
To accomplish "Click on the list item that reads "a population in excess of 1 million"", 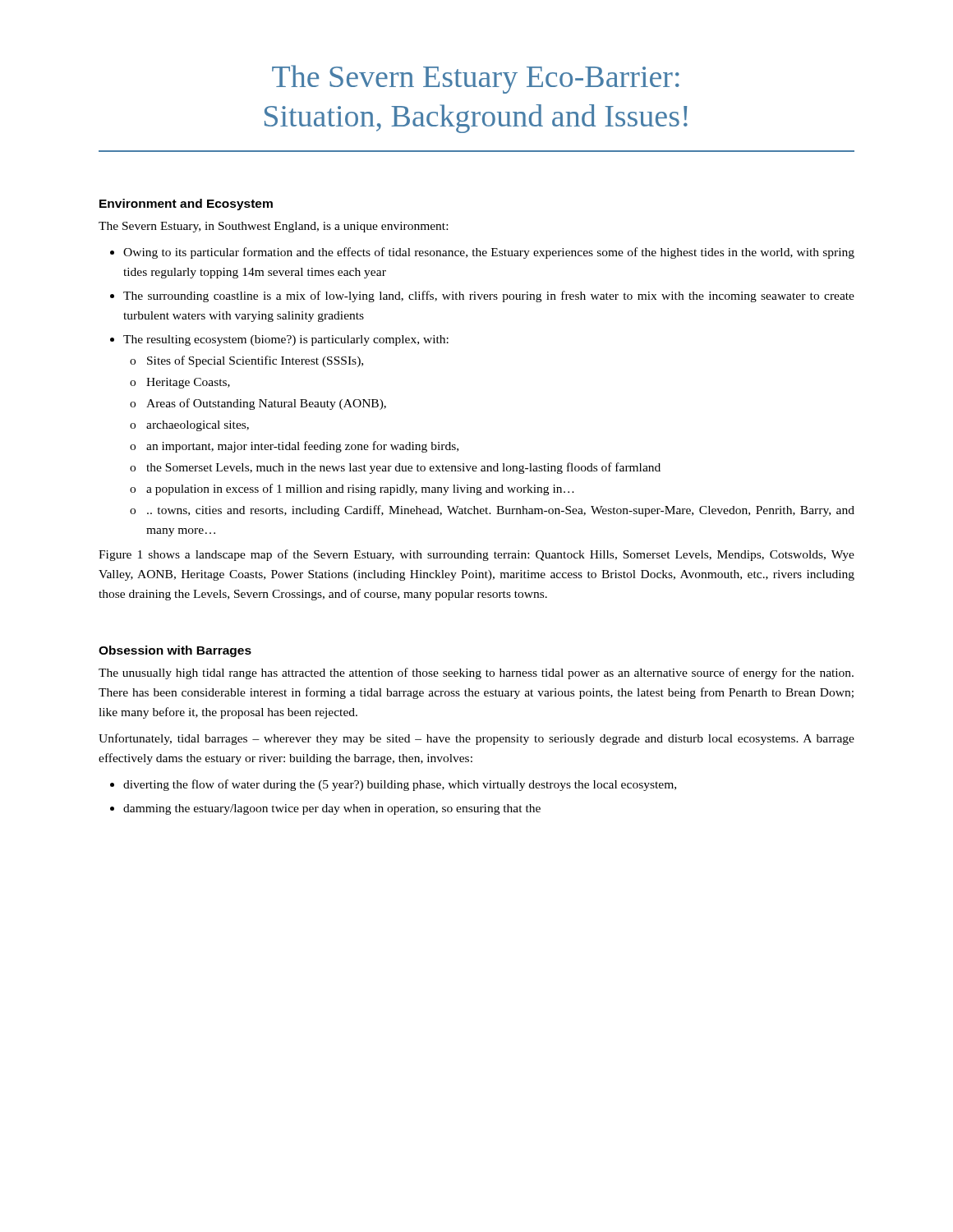I will click(x=361, y=488).
